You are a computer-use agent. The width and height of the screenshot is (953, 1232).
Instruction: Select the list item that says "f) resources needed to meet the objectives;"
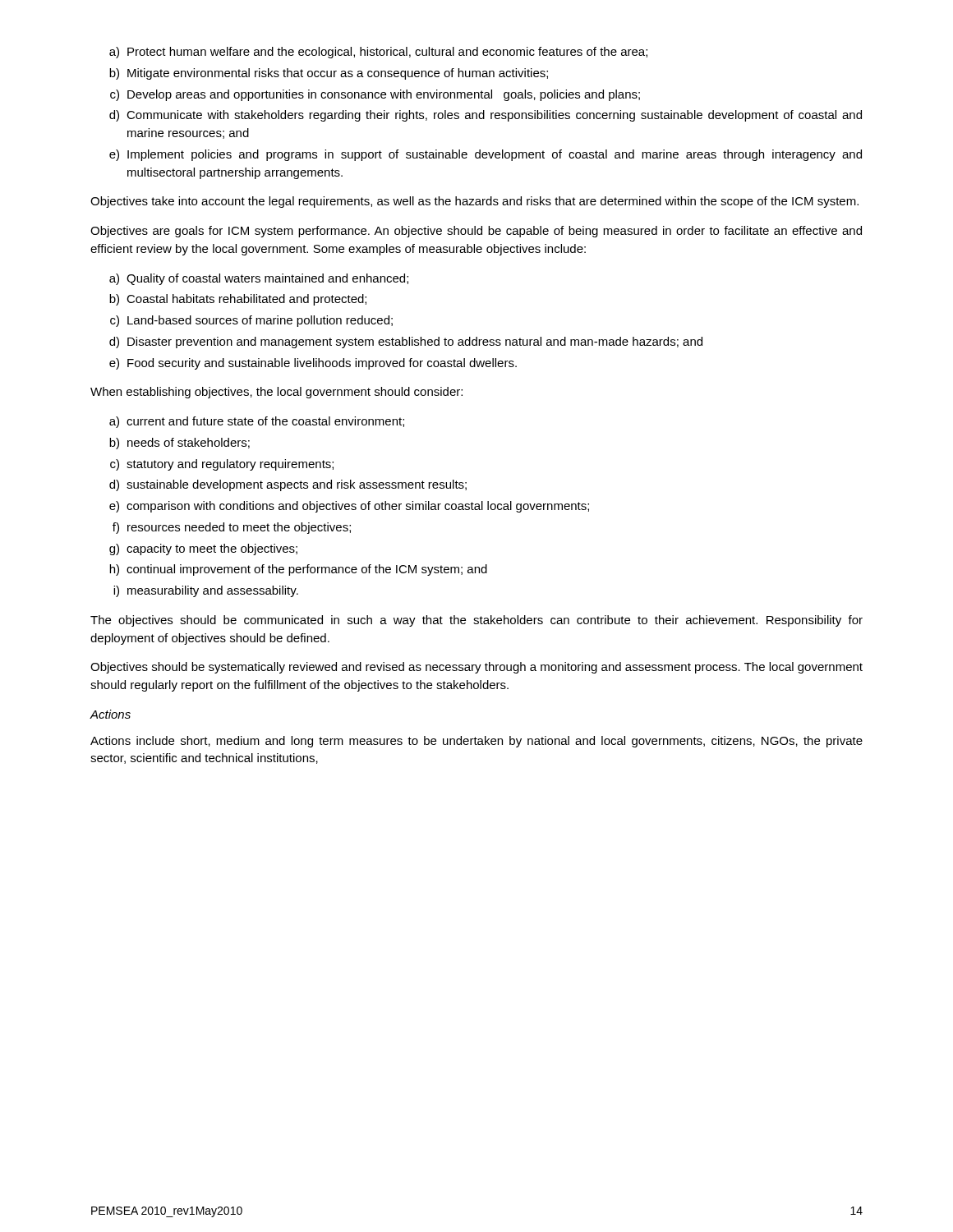pos(232,528)
